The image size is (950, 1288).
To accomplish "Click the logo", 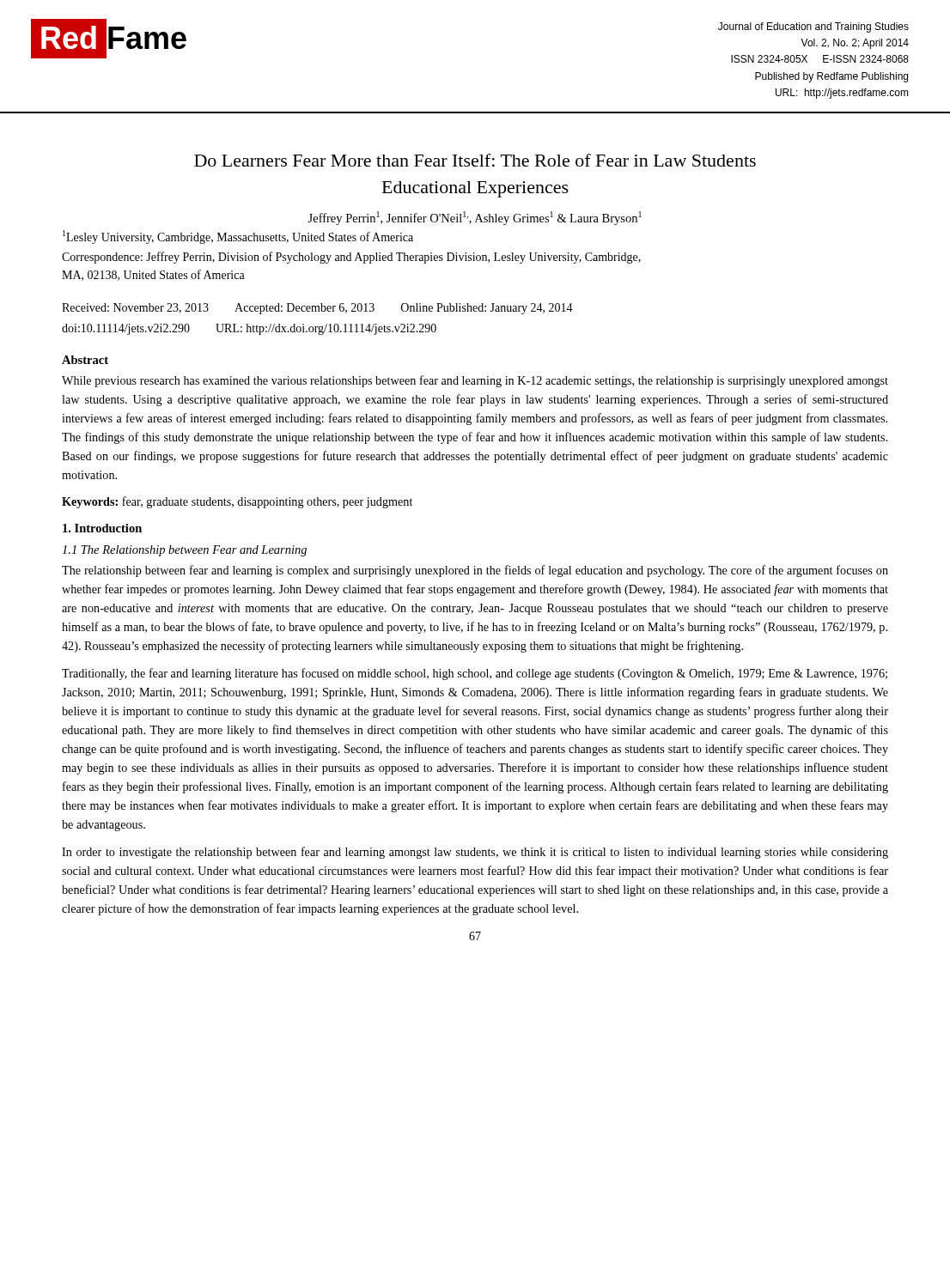I will point(109,39).
